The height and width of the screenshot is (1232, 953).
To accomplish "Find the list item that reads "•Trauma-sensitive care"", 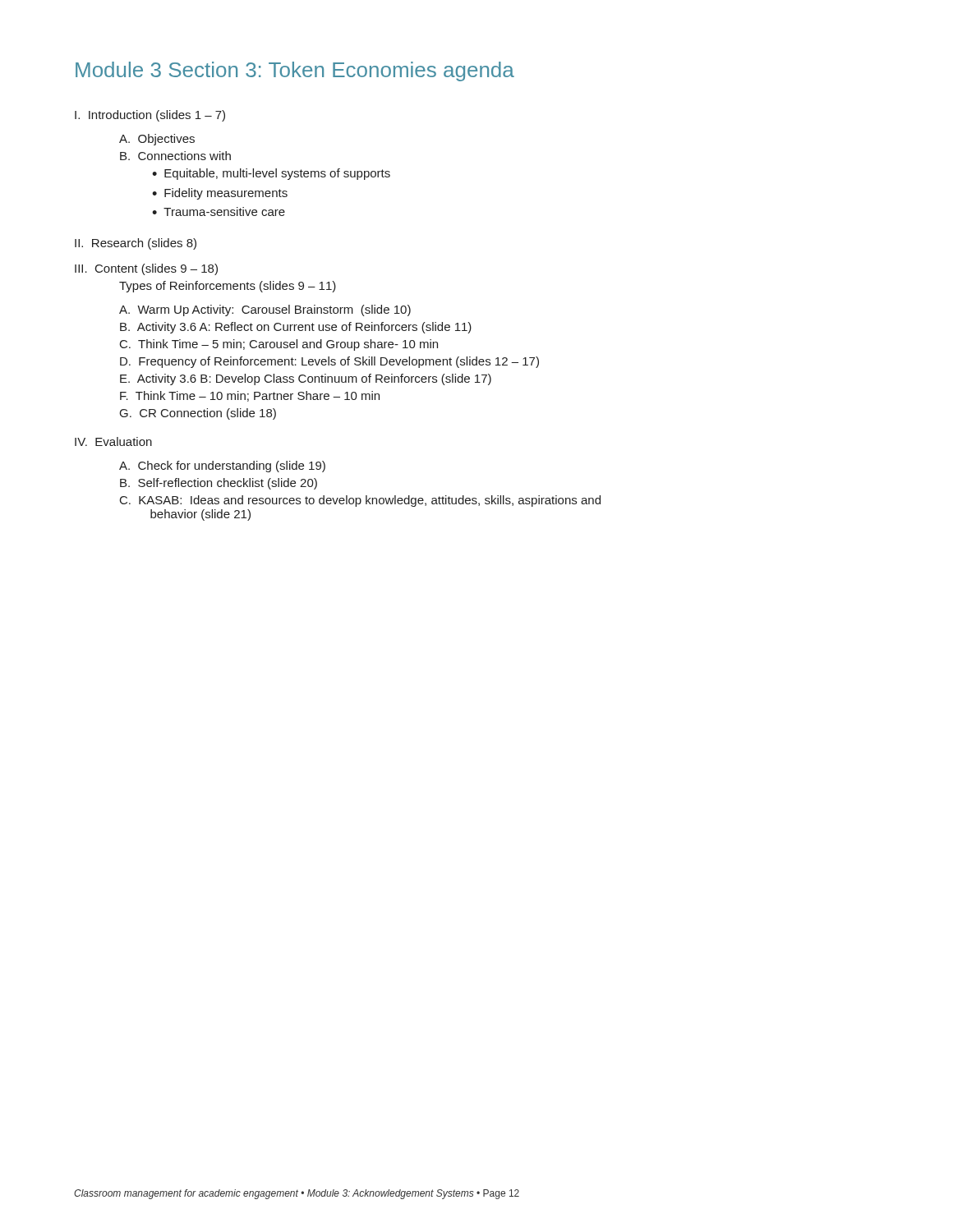I will 219,214.
